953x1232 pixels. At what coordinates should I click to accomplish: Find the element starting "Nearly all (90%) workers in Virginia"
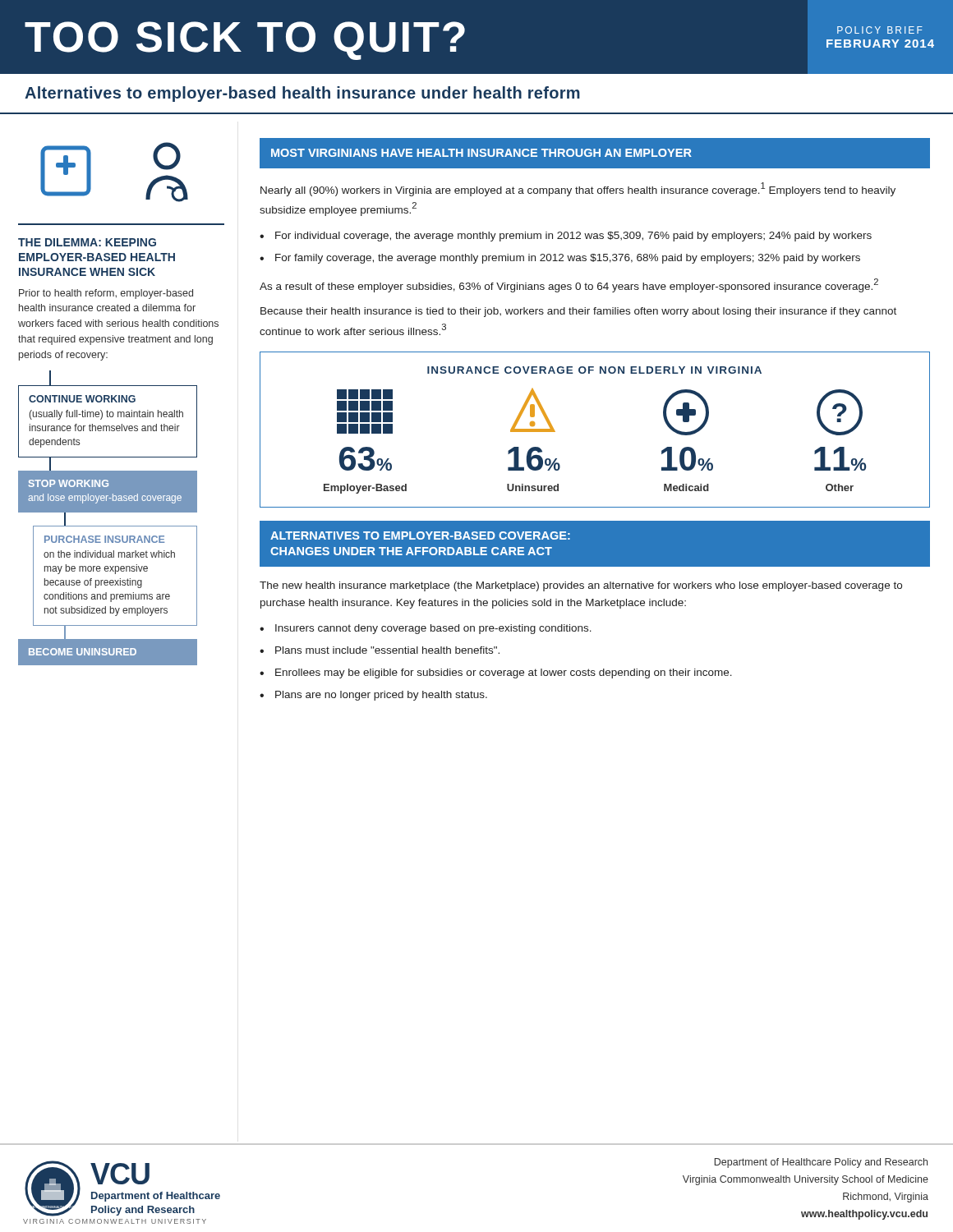coord(578,198)
